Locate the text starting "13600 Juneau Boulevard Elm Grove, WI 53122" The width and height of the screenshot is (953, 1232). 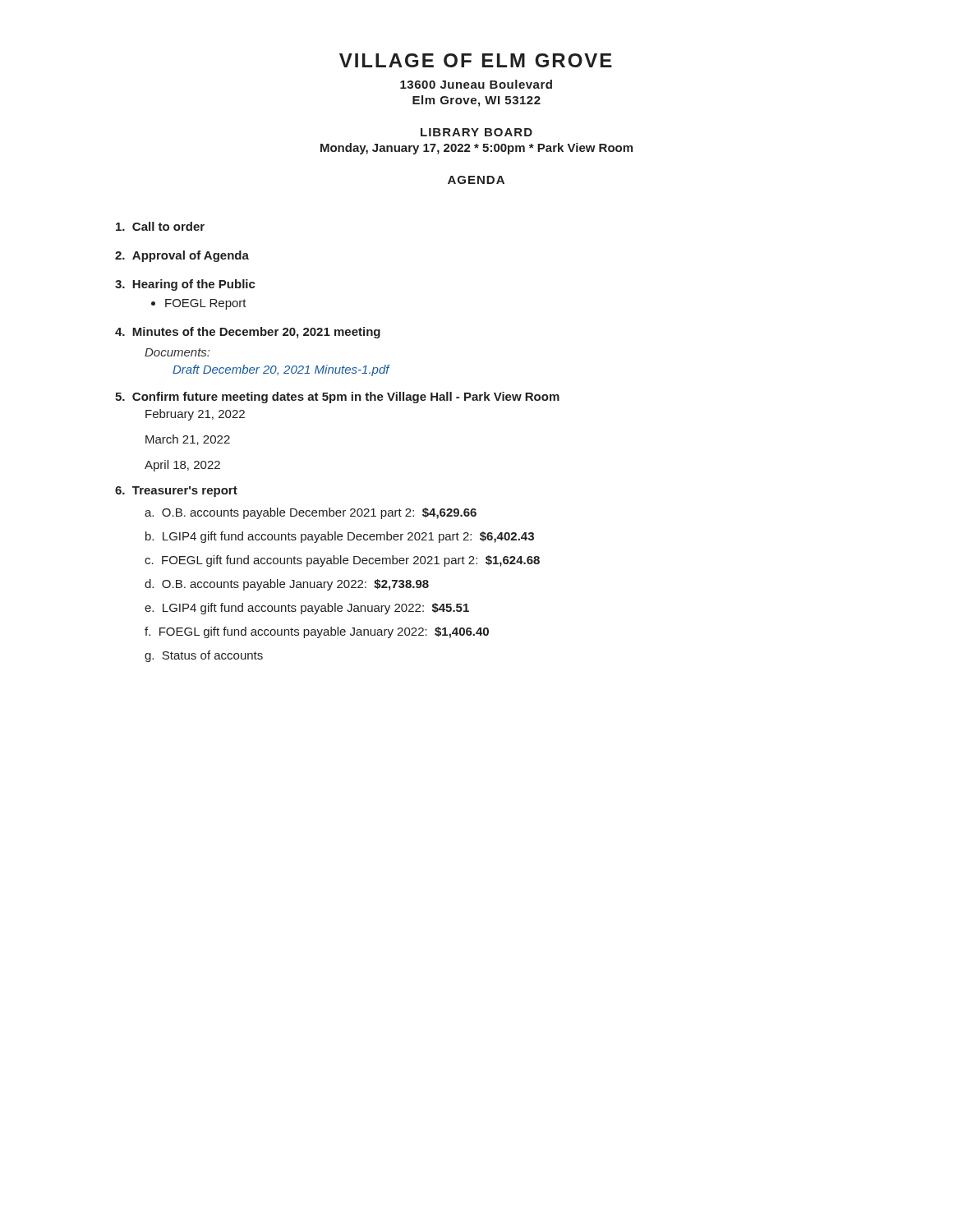476,92
